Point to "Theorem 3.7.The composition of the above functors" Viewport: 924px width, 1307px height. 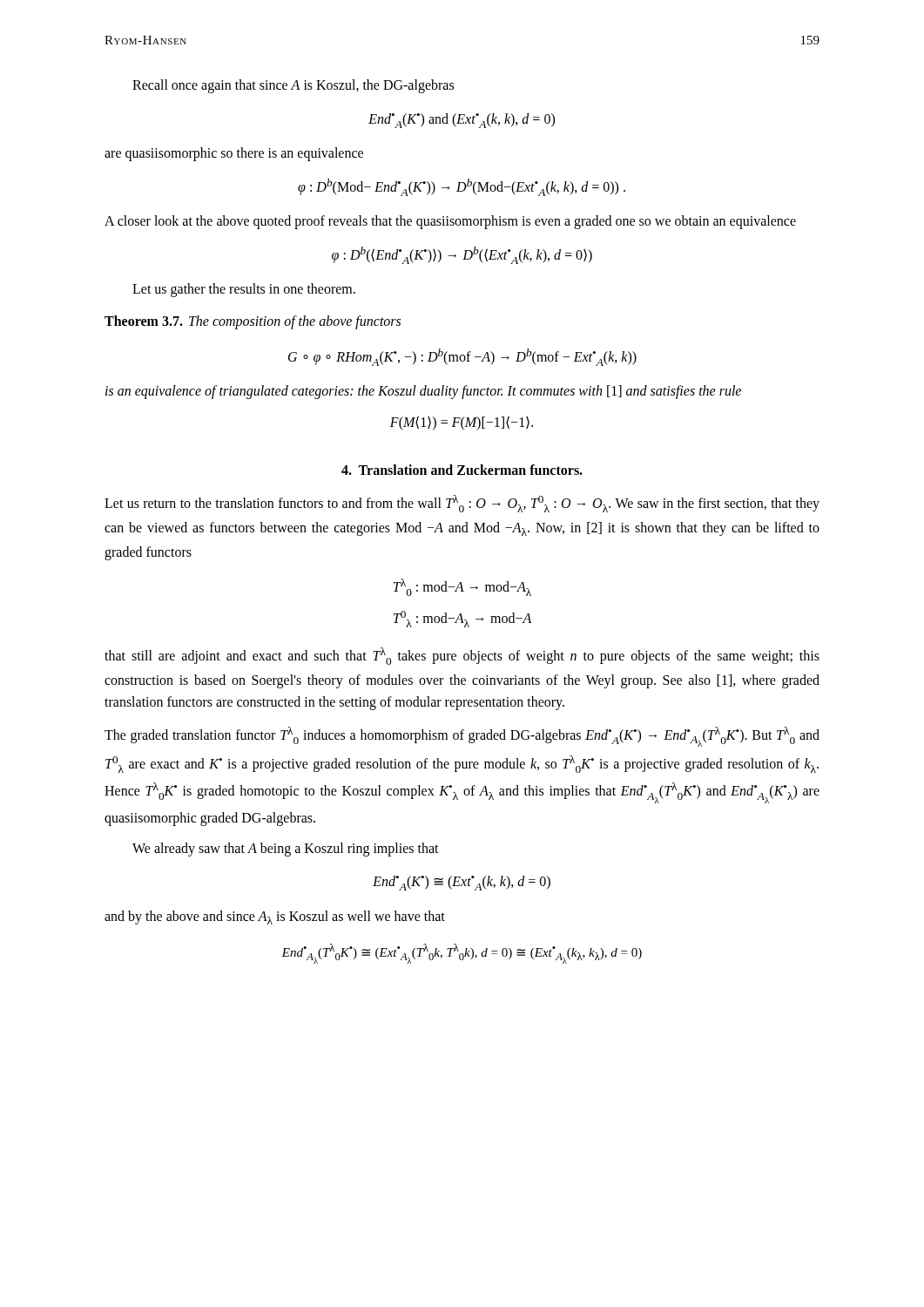(253, 322)
